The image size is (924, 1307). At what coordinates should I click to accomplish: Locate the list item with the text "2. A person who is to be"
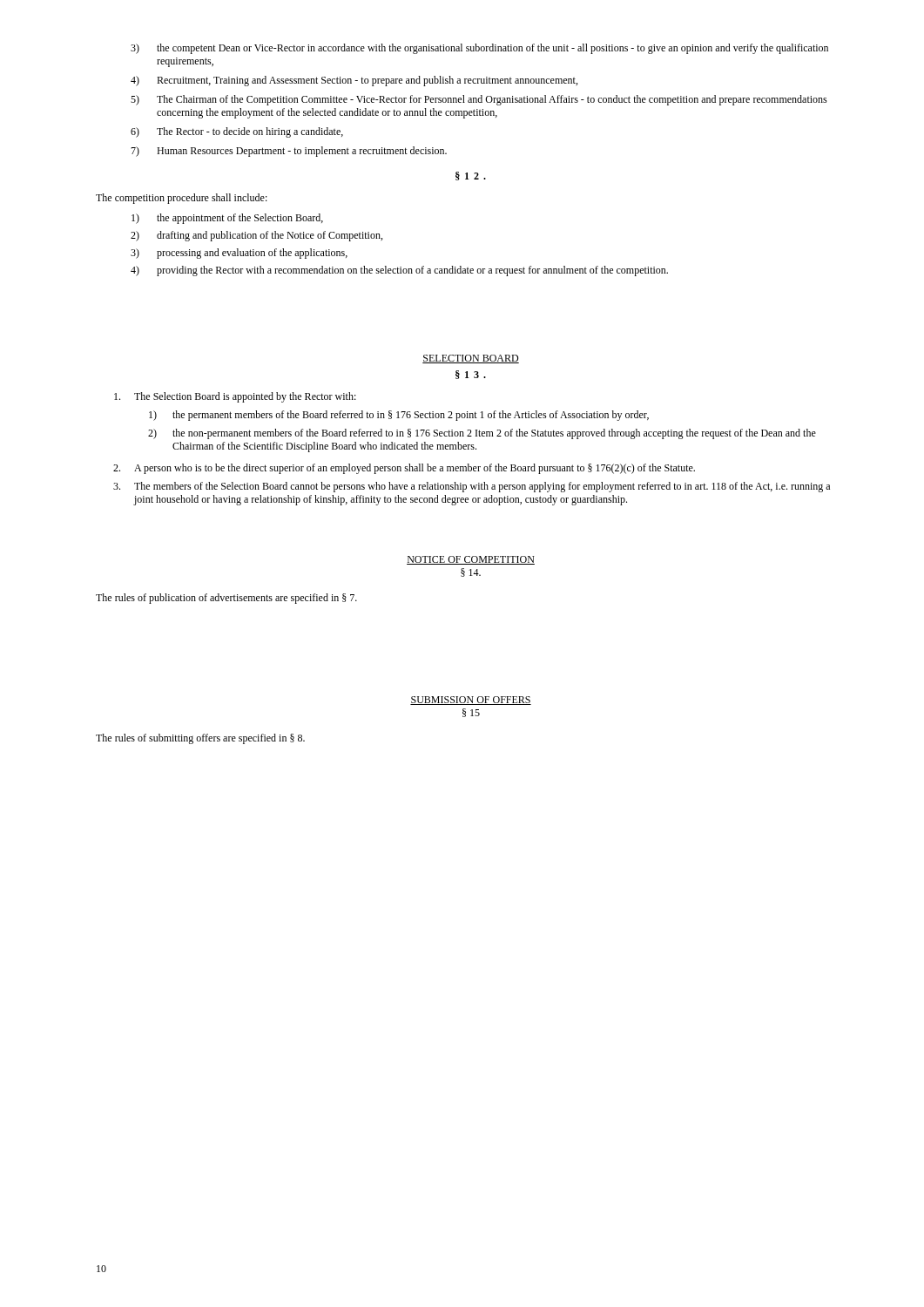tap(404, 468)
